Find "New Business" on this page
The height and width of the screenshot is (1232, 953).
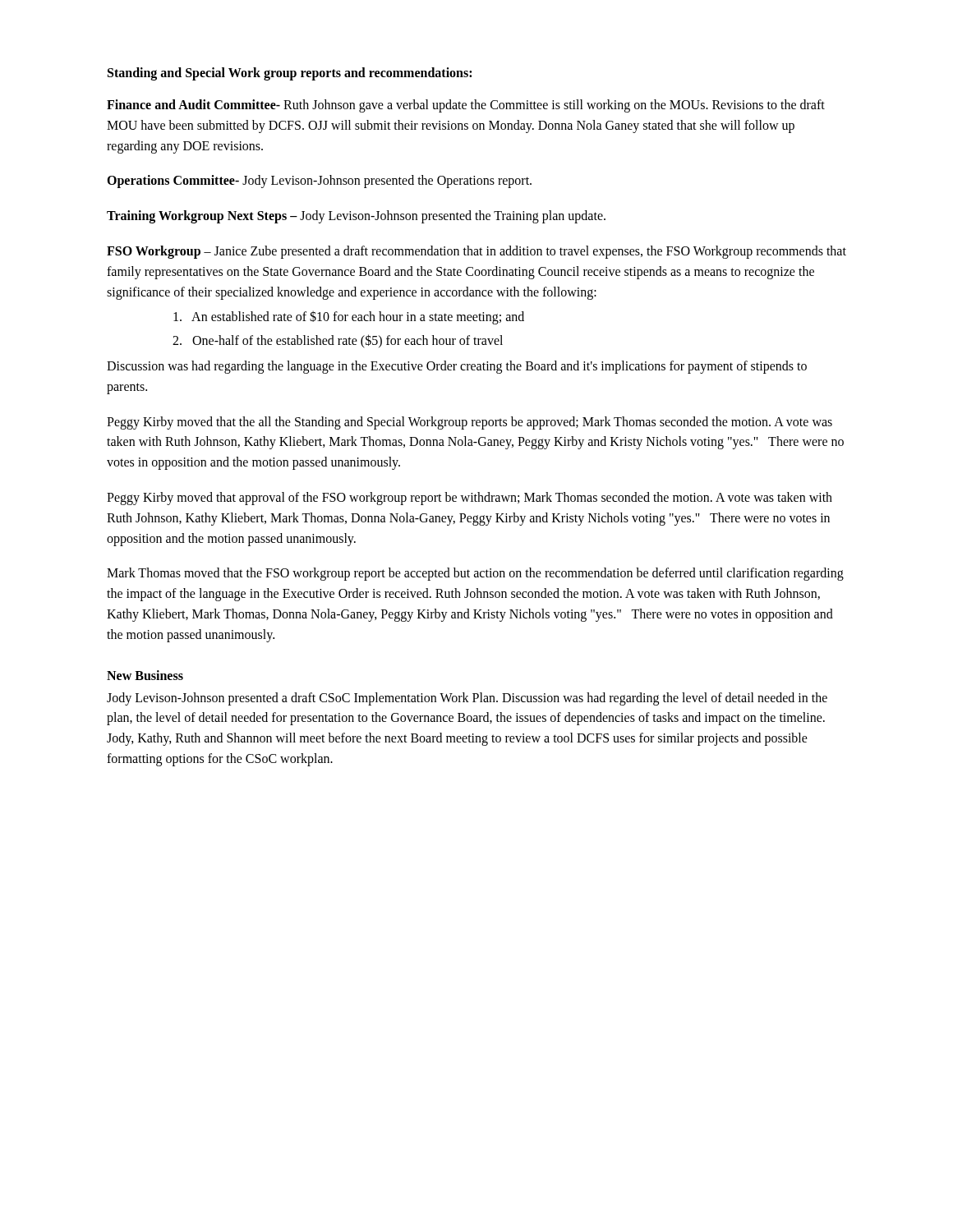(145, 675)
